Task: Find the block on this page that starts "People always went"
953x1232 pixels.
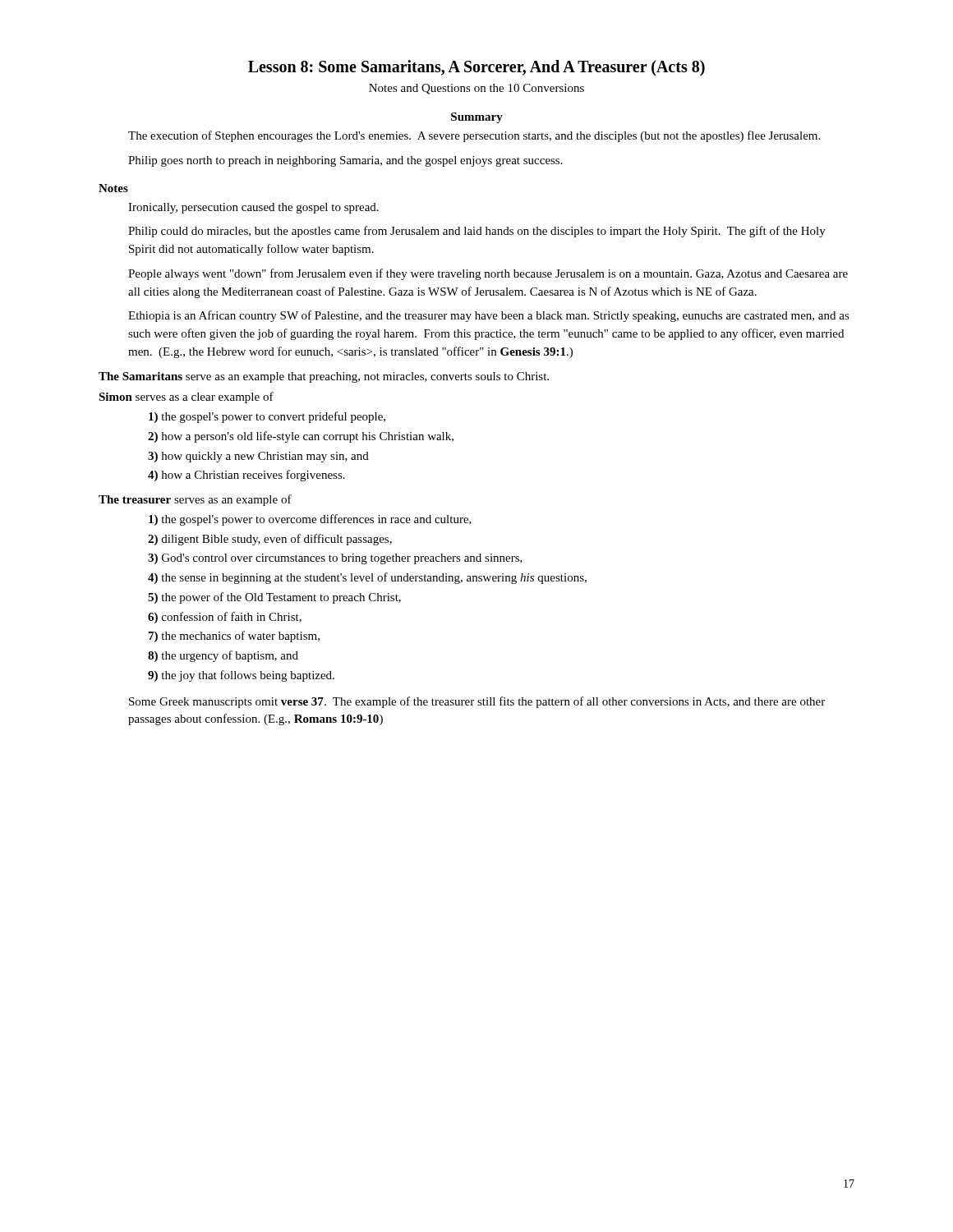Action: click(488, 282)
